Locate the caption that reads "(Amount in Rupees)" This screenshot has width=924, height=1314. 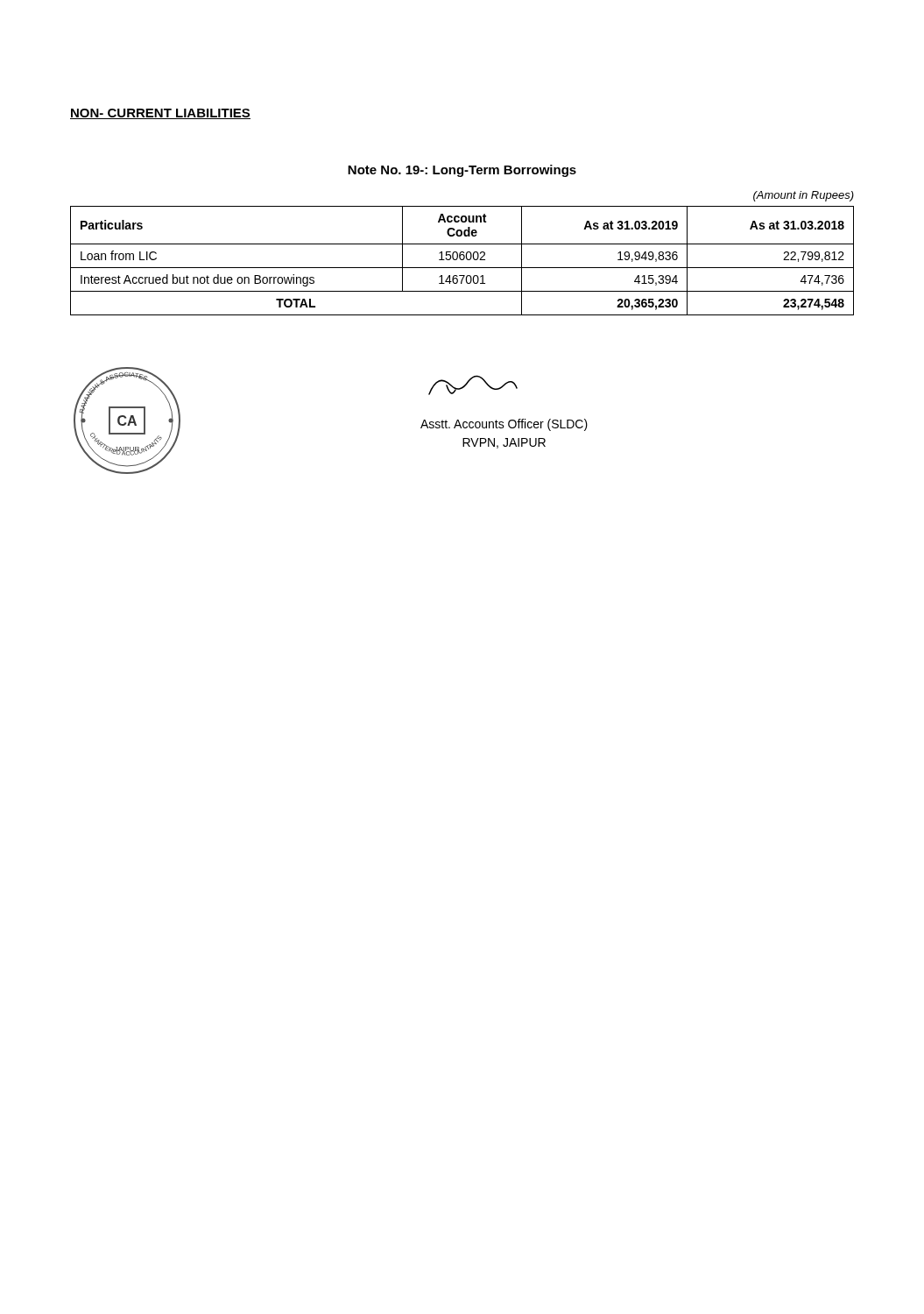pos(803,195)
